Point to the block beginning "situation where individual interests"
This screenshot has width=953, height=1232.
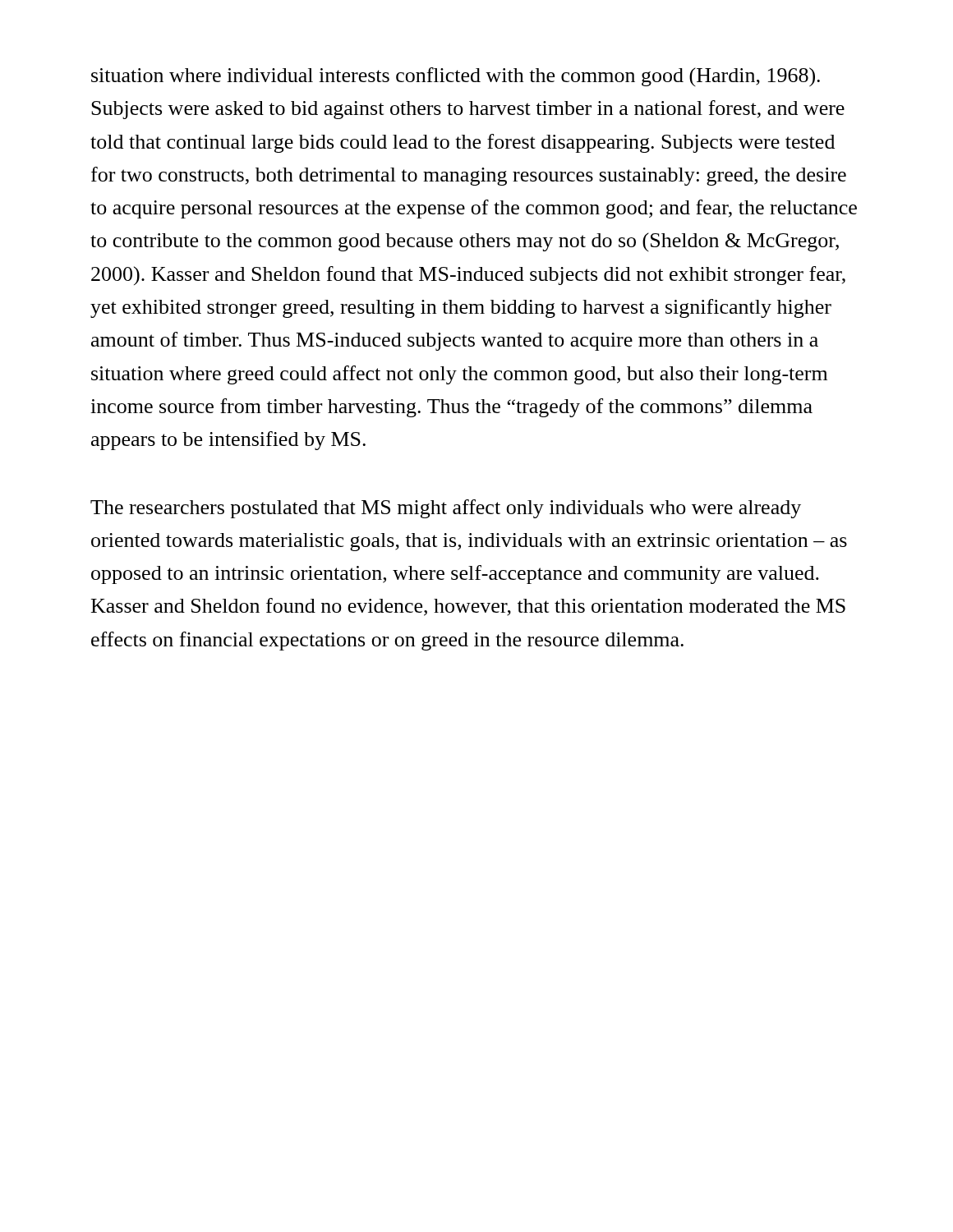[x=474, y=257]
